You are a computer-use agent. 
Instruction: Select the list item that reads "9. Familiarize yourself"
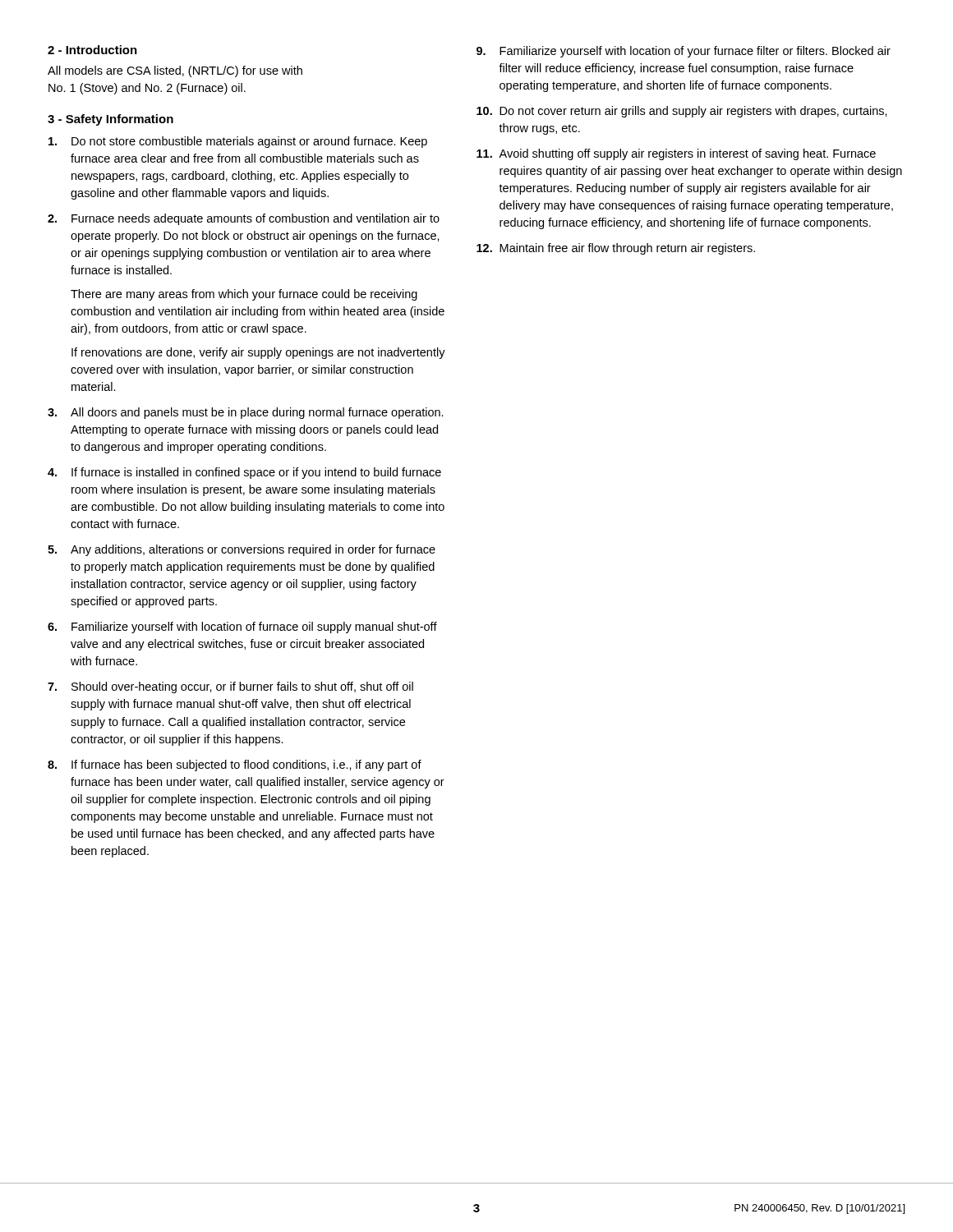tap(691, 69)
